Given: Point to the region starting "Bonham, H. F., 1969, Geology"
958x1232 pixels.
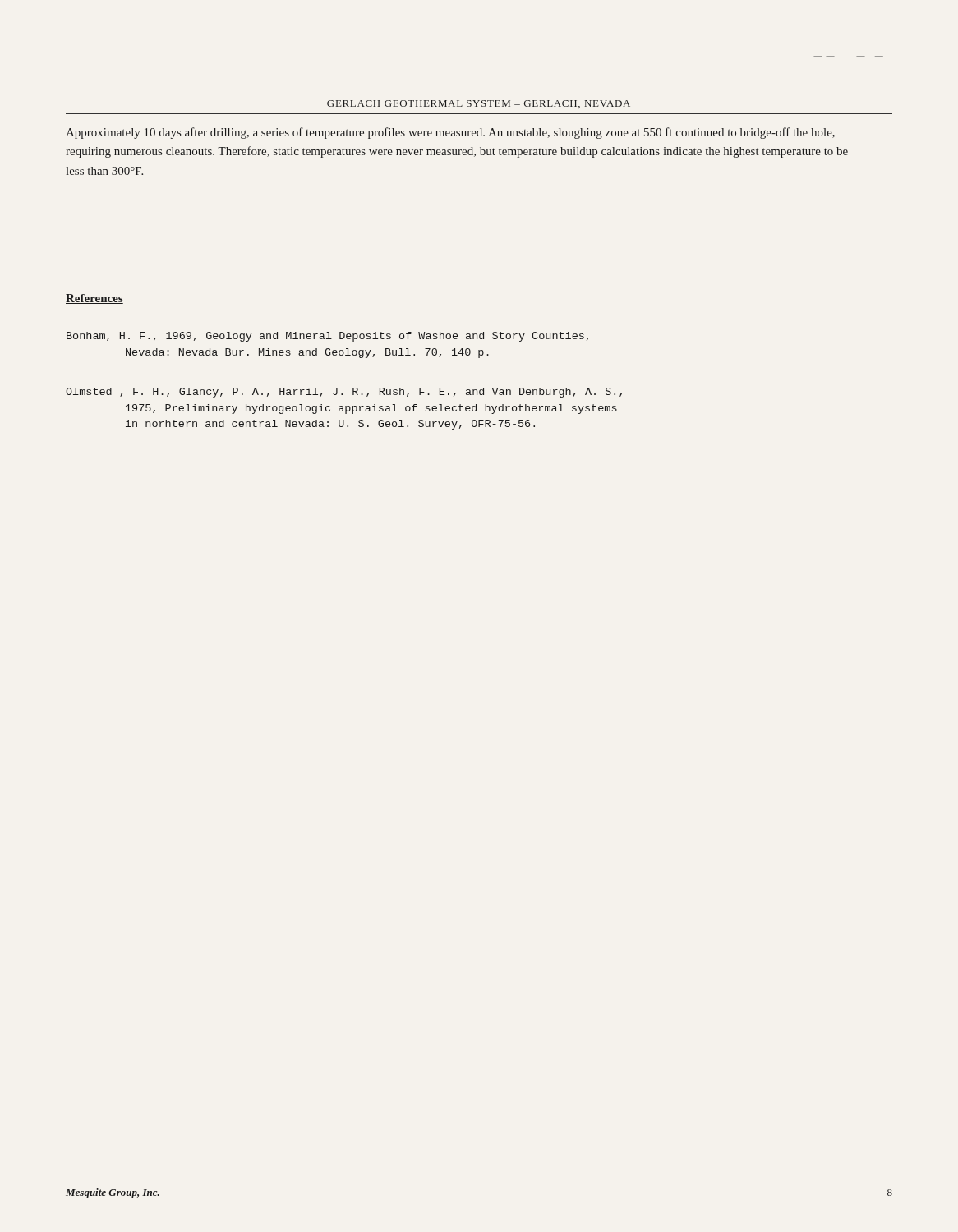Looking at the screenshot, I should (329, 344).
